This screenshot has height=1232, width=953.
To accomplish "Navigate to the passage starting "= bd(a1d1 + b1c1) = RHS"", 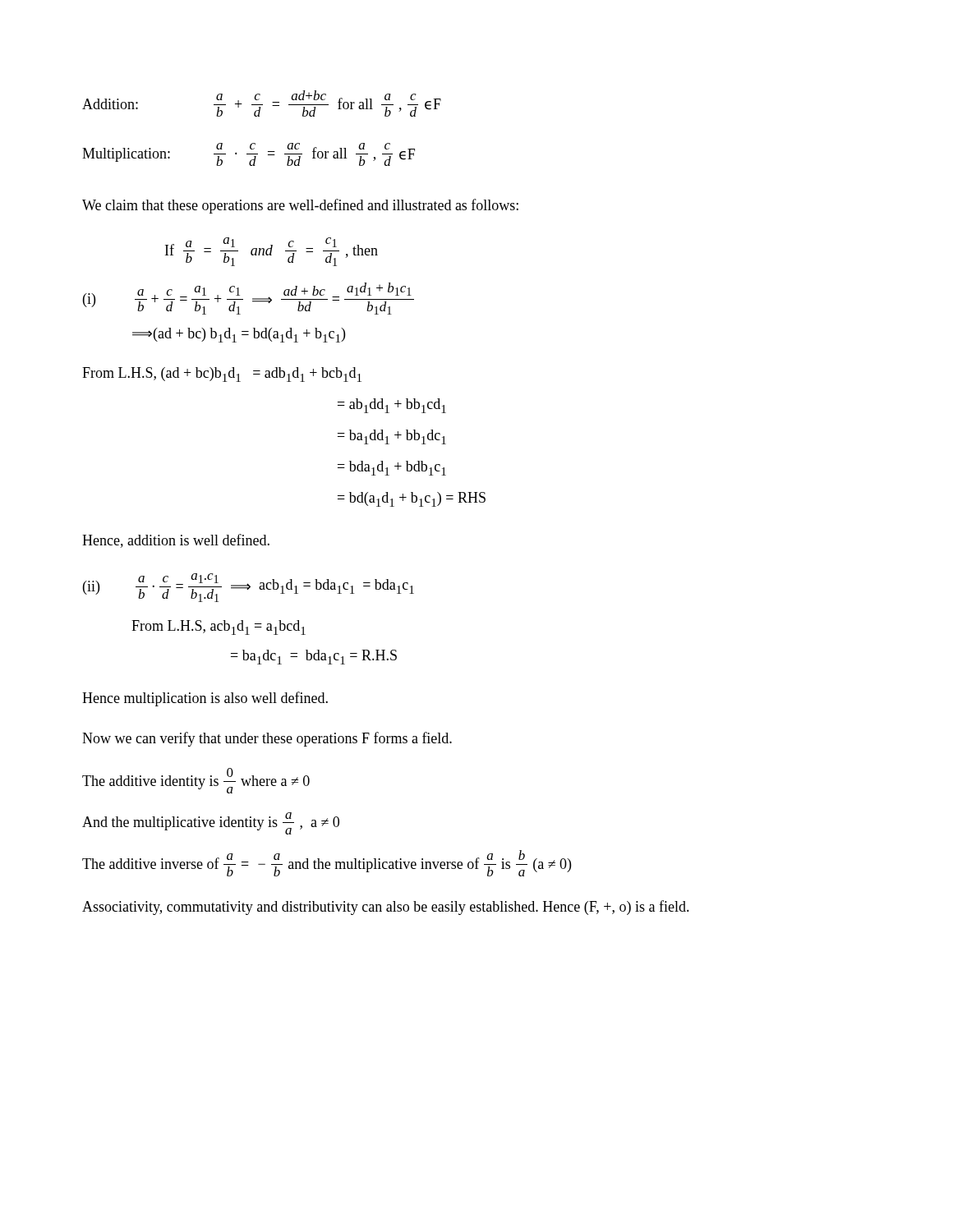I will [412, 499].
